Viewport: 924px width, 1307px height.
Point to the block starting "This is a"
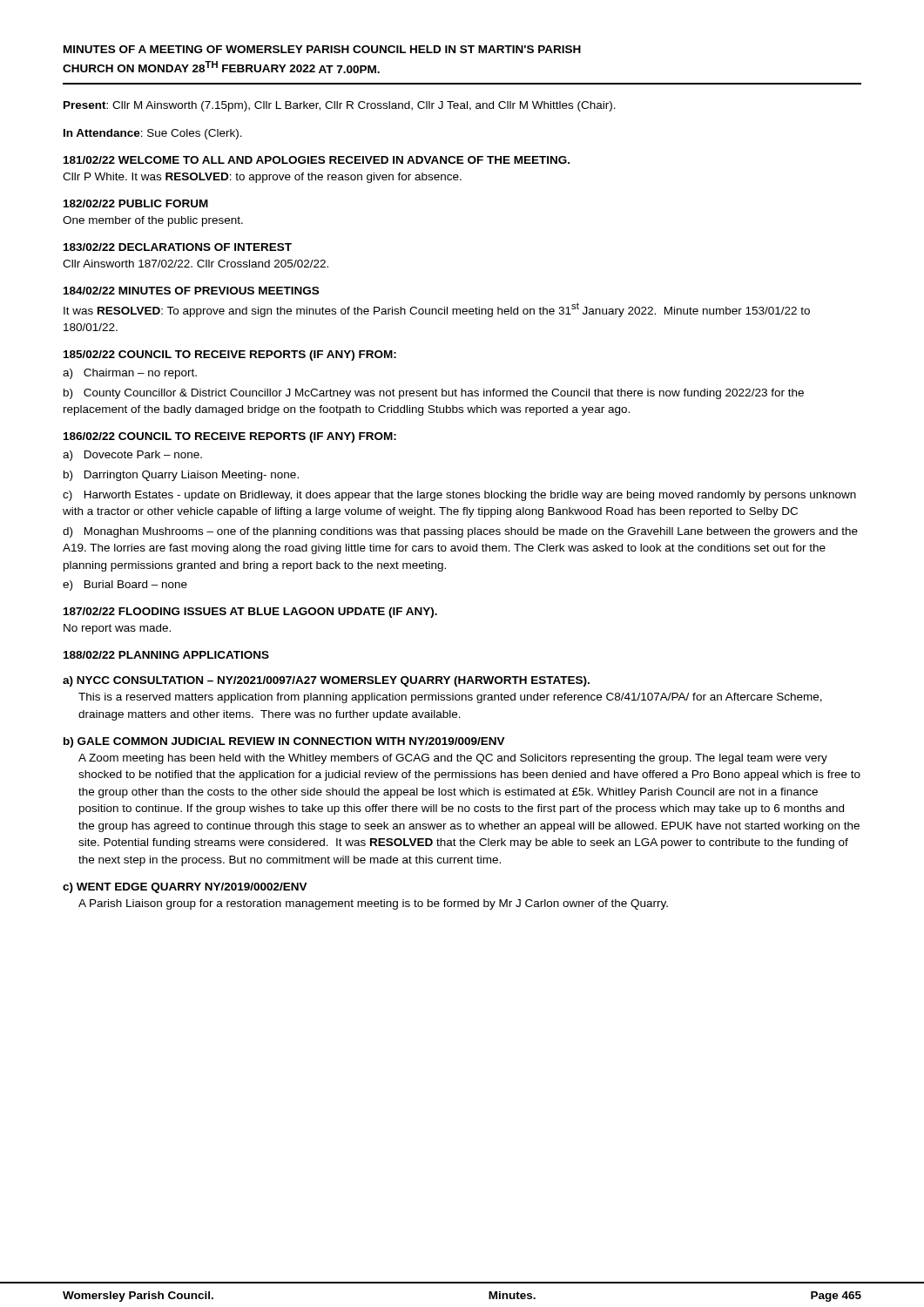pyautogui.click(x=470, y=705)
